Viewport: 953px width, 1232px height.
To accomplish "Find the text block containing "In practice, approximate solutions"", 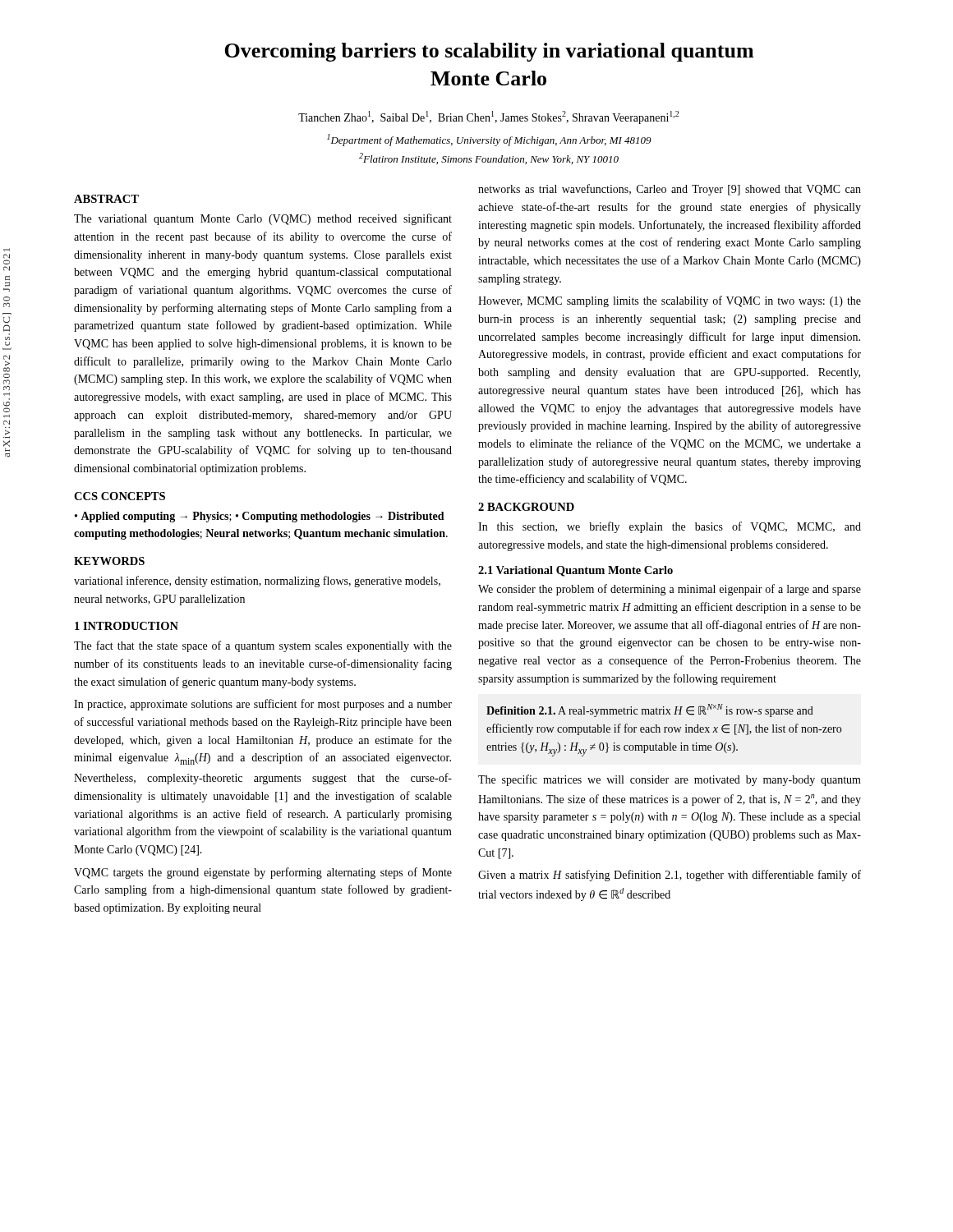I will [263, 777].
